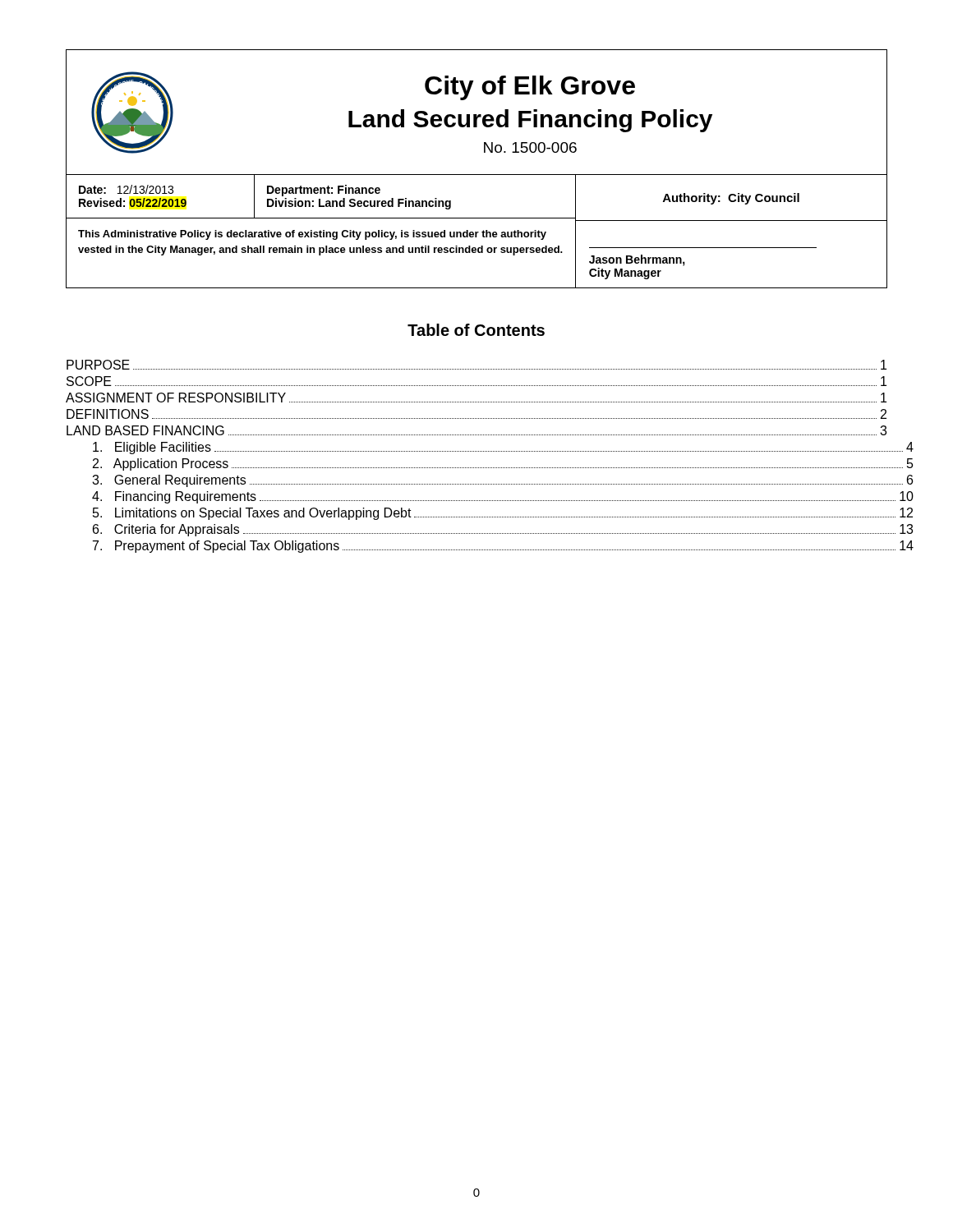
Task: Point to the block starting "OF ELK GROVE · CALIFORNIA"
Action: click(476, 169)
